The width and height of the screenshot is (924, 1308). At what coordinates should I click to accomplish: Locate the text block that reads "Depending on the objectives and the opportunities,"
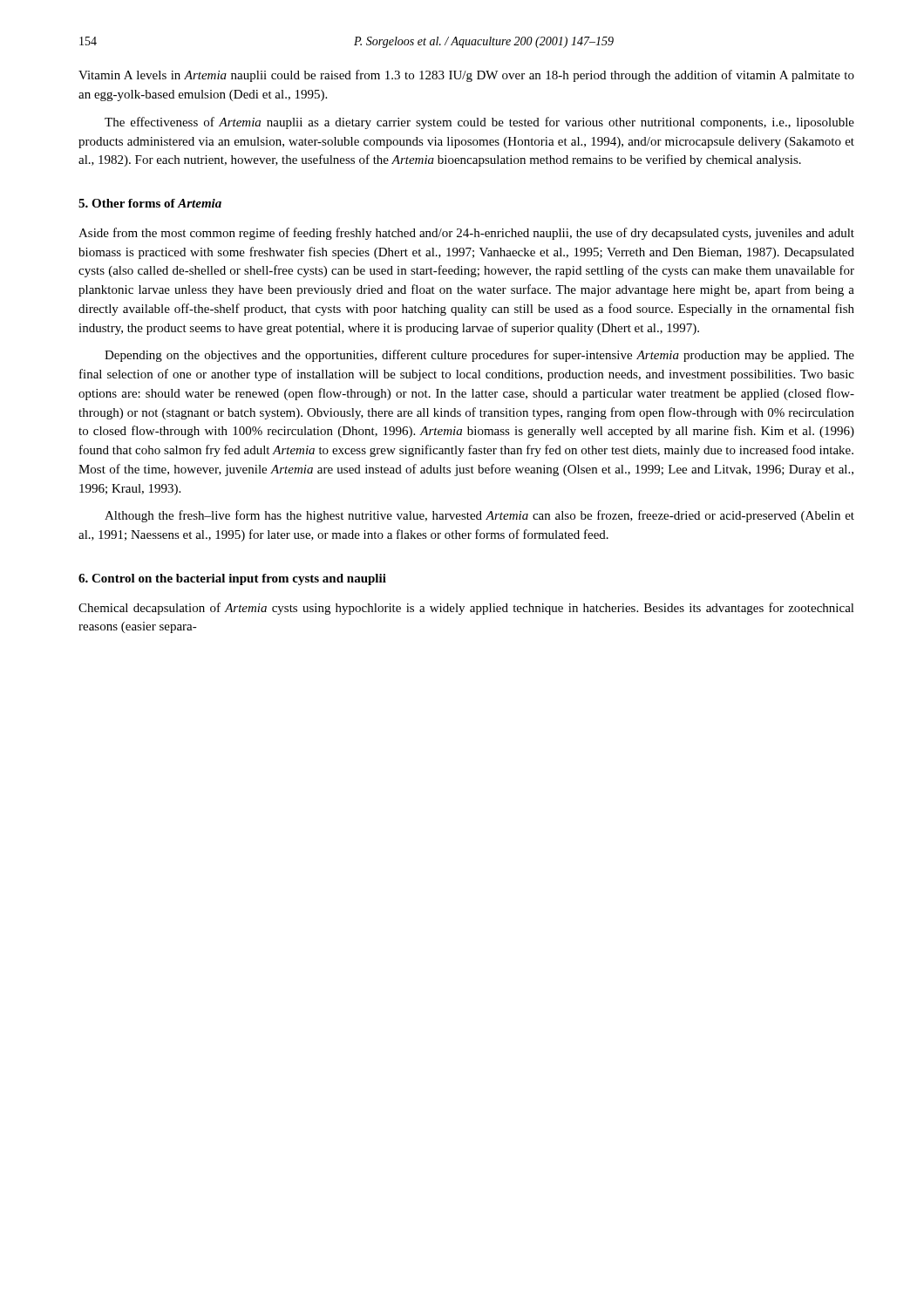(466, 422)
